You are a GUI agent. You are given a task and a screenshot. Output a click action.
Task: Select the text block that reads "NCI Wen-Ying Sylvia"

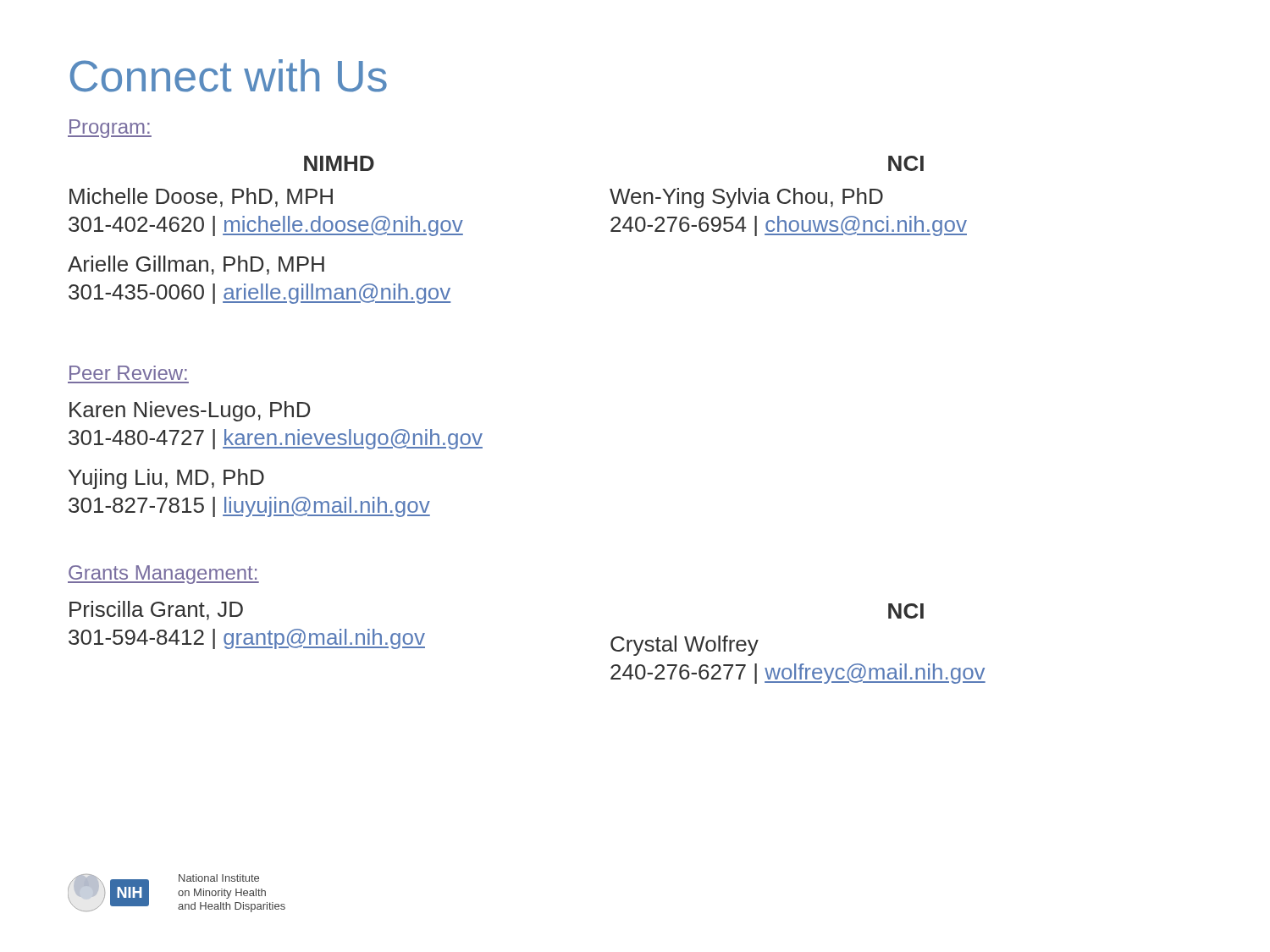[x=906, y=163]
